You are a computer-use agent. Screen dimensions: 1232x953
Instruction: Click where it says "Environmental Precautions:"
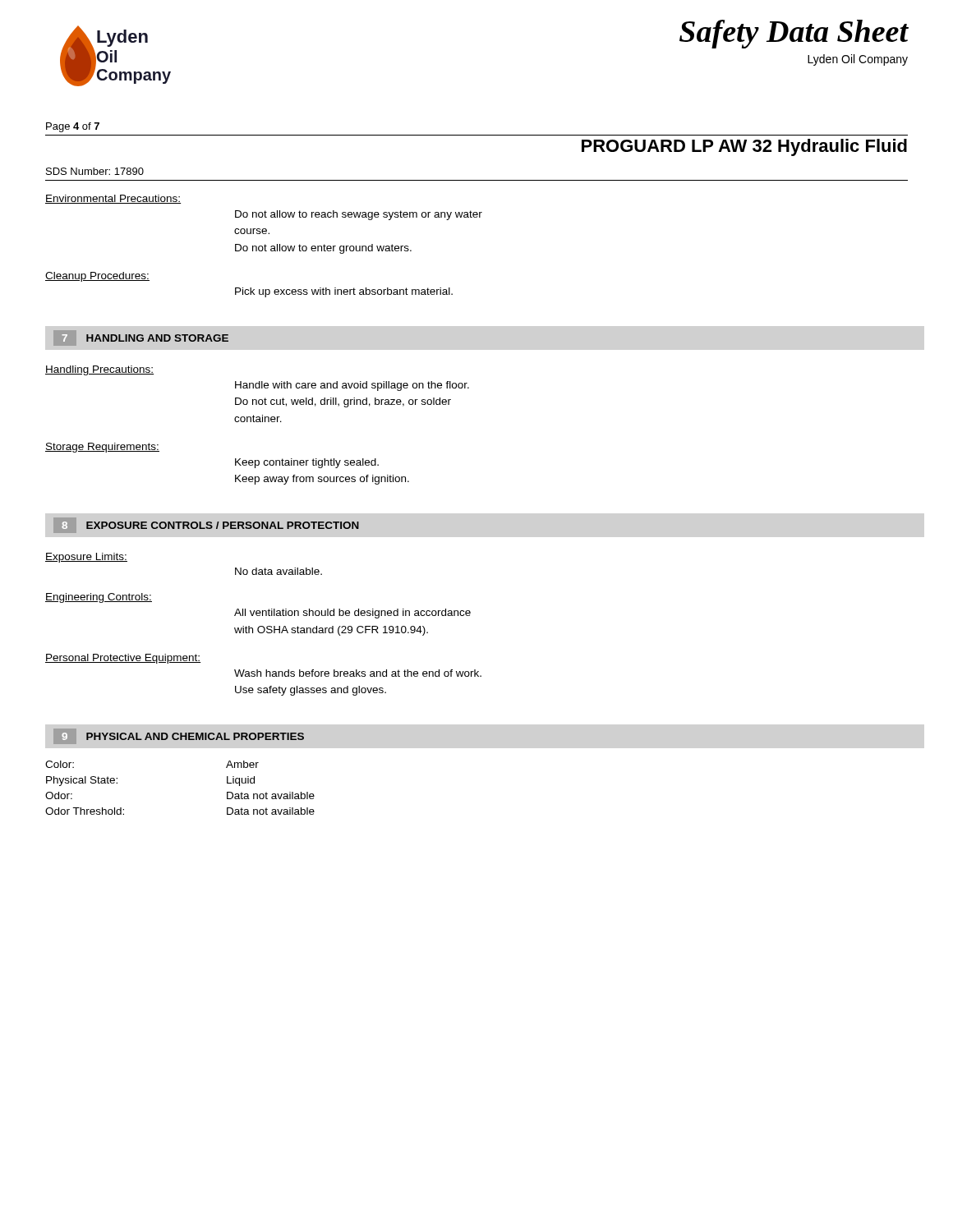tap(113, 198)
